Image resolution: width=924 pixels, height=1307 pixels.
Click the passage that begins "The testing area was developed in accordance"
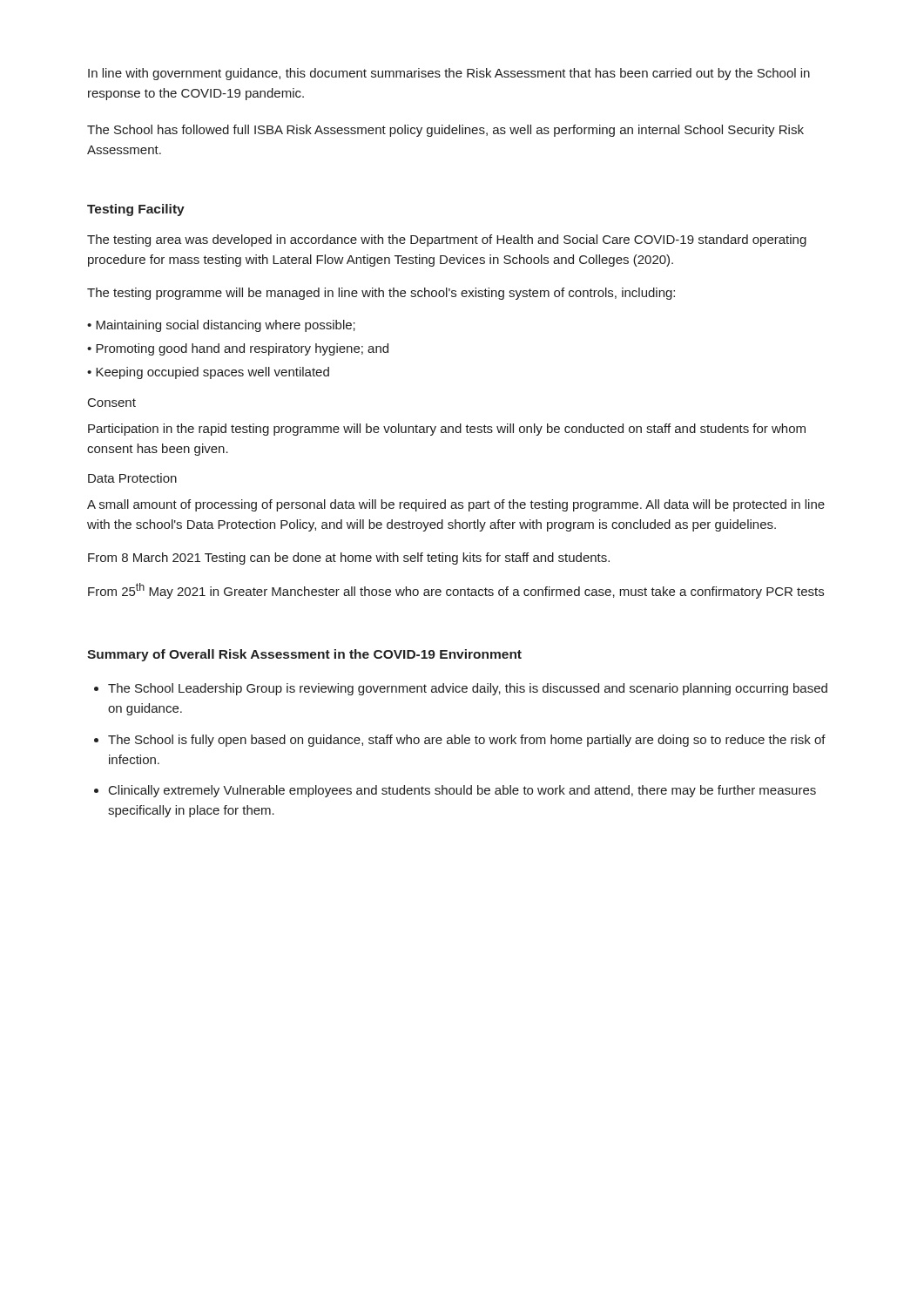pyautogui.click(x=447, y=249)
